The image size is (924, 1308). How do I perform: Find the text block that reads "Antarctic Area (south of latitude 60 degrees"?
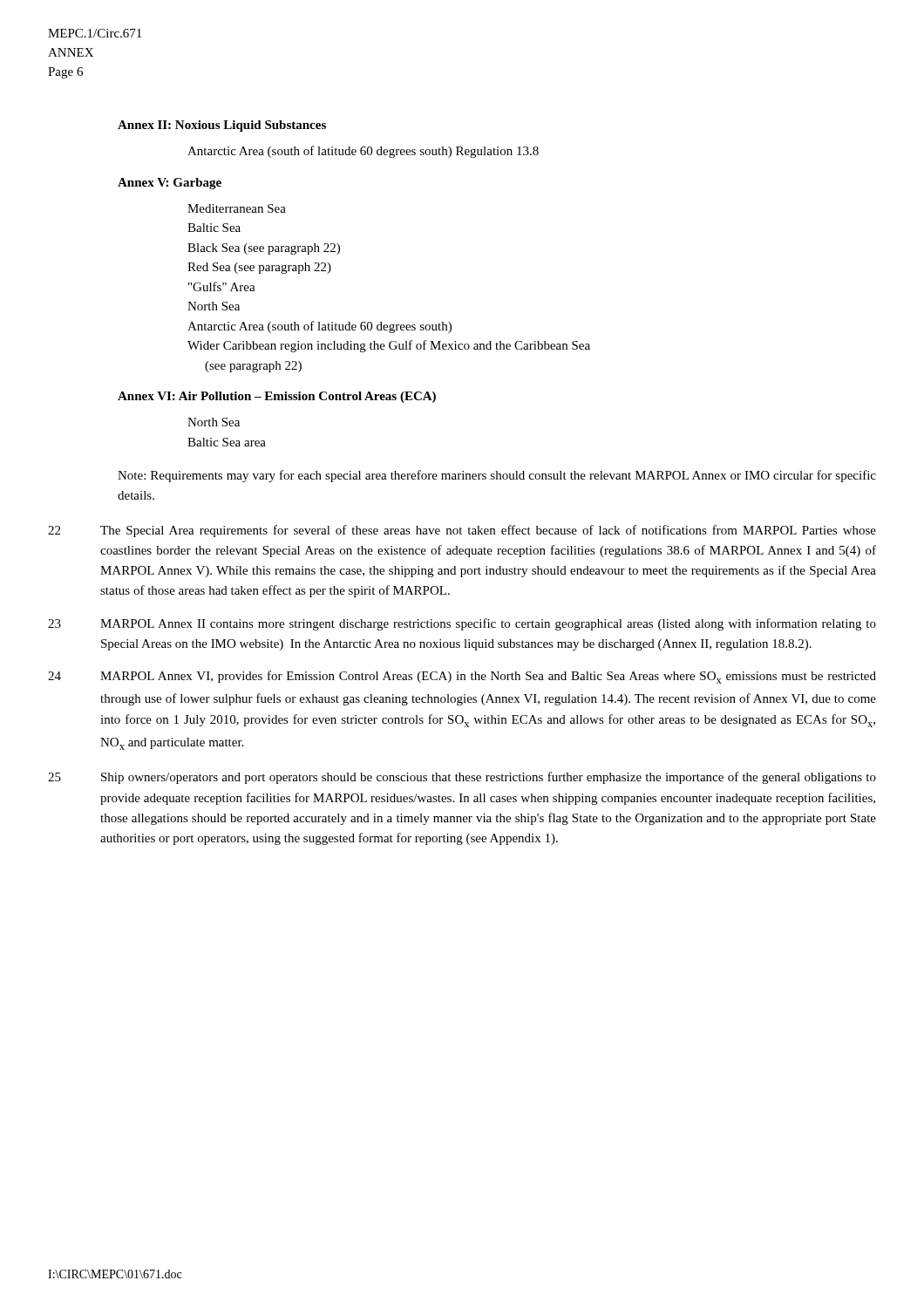pyautogui.click(x=363, y=151)
